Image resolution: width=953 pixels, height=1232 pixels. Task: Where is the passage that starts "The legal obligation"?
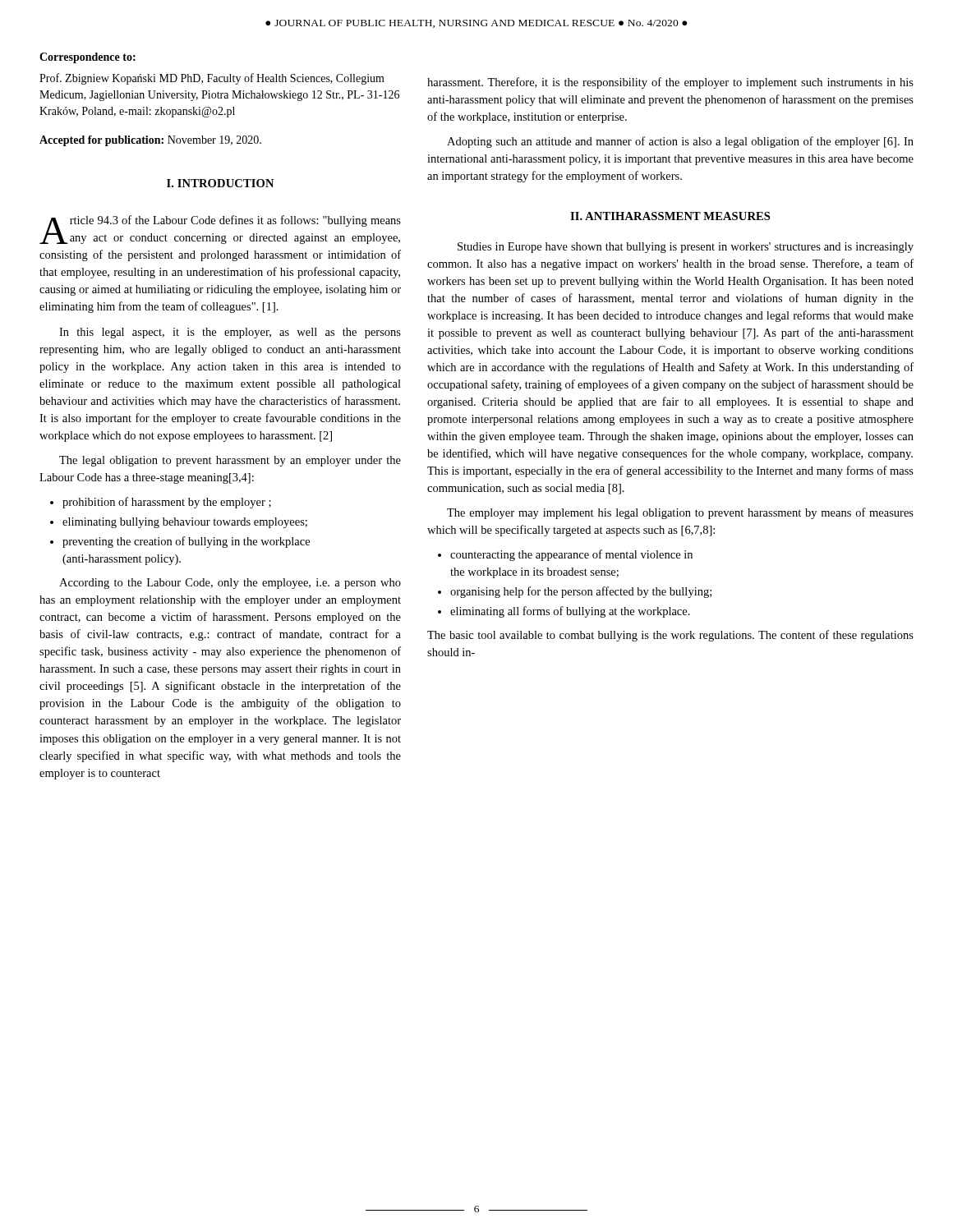tap(220, 469)
